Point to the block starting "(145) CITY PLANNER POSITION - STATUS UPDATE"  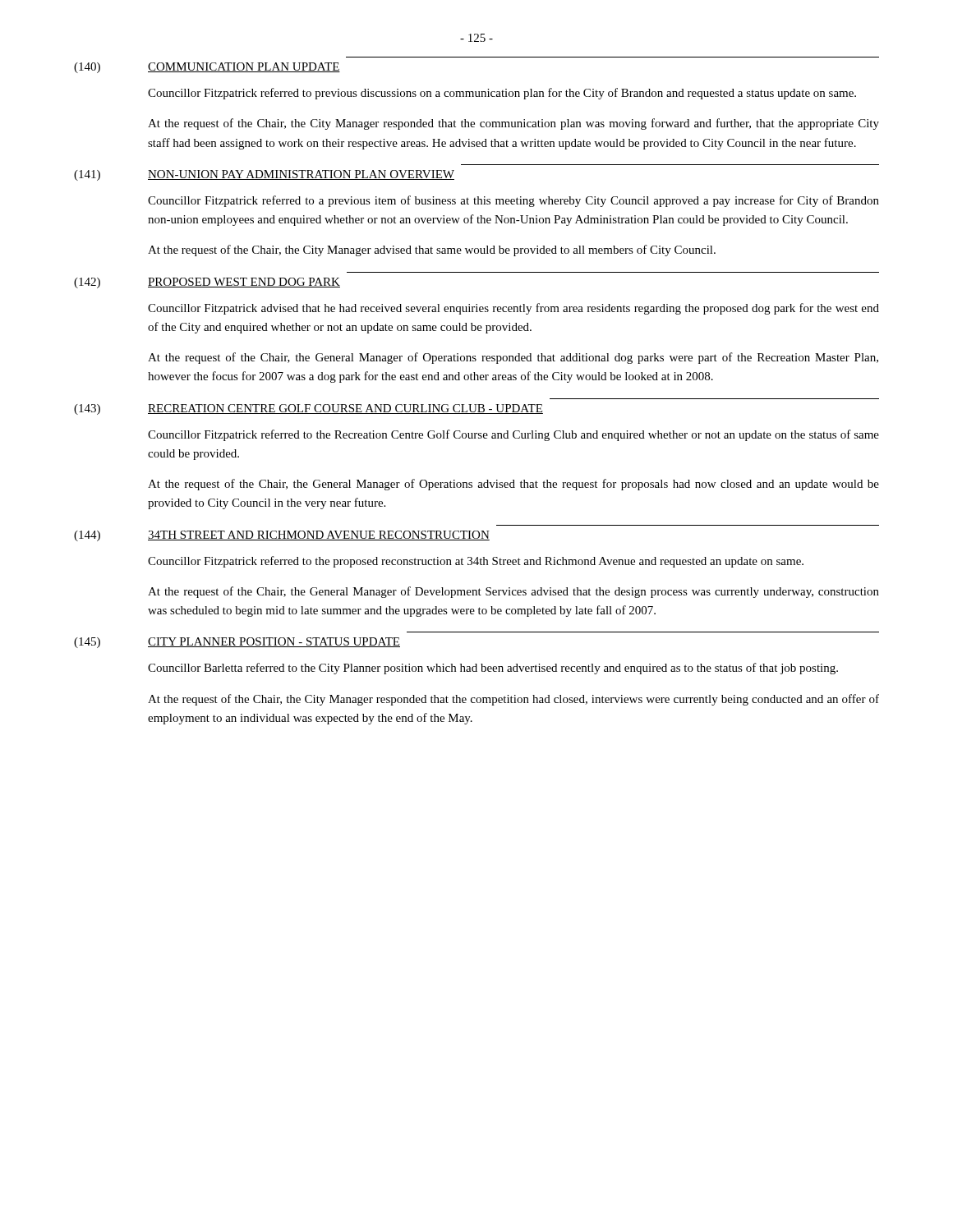476,642
